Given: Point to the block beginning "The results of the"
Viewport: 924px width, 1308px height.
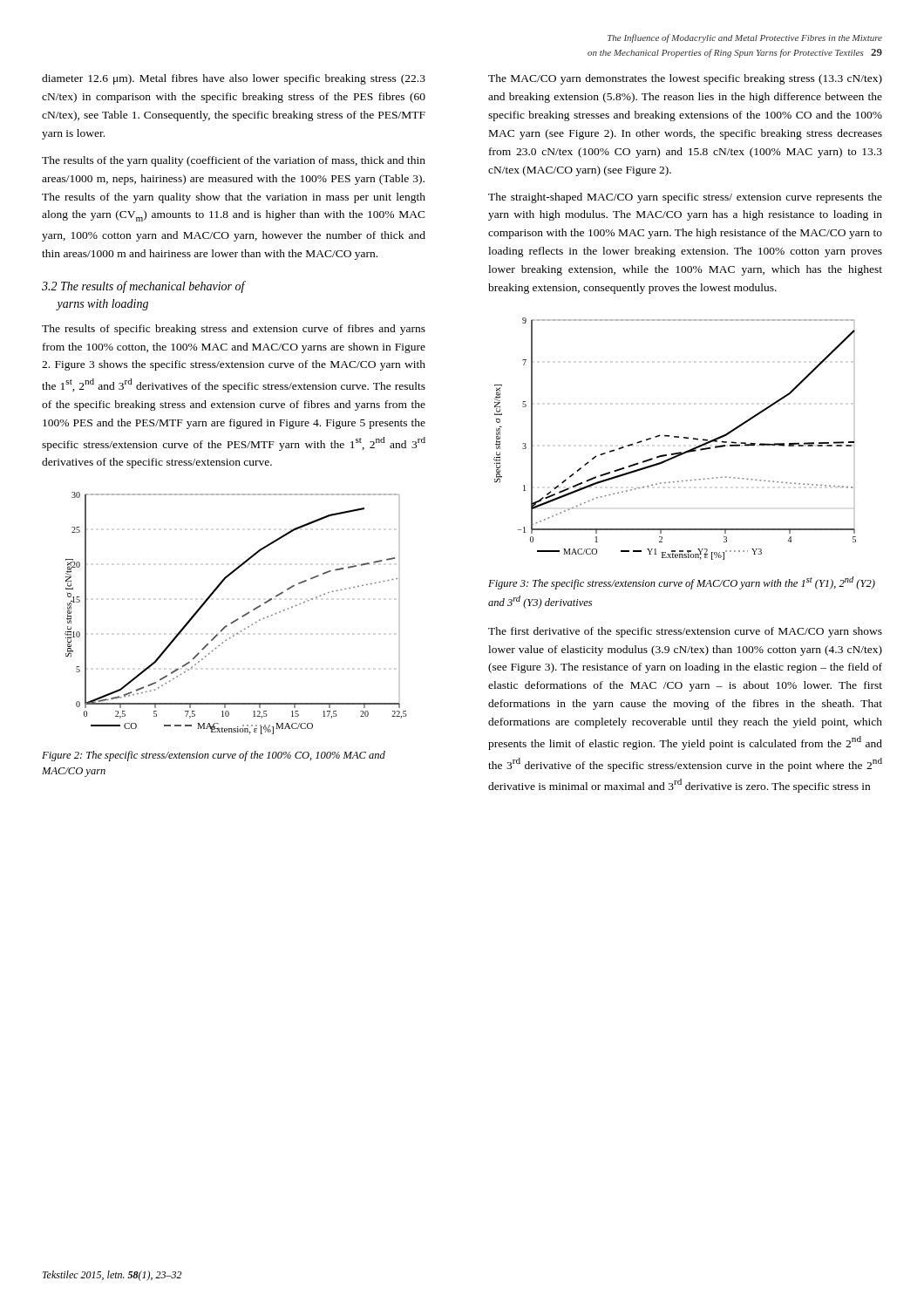Looking at the screenshot, I should 234,206.
